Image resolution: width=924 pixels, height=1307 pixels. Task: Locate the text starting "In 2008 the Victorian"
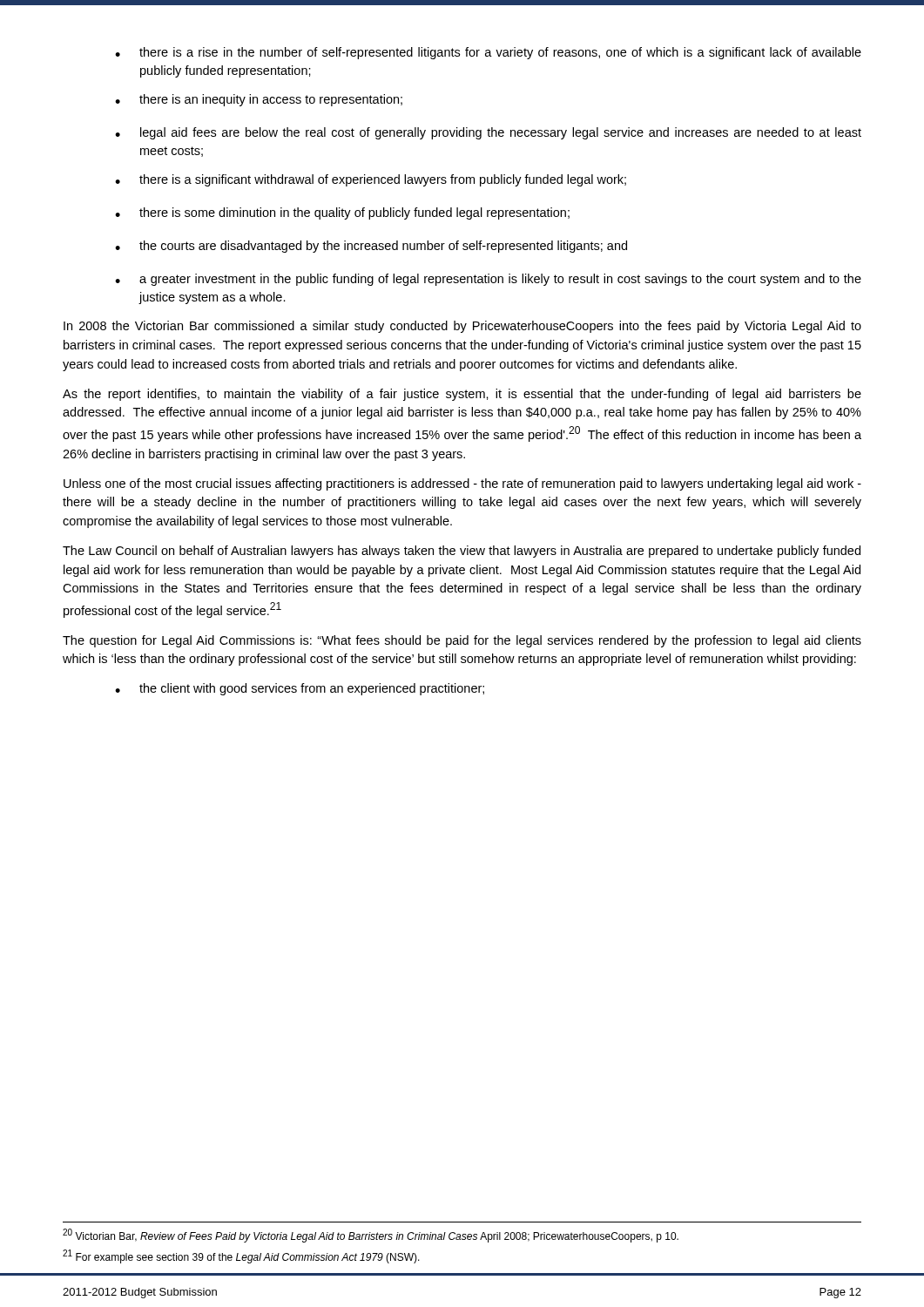[x=462, y=345]
